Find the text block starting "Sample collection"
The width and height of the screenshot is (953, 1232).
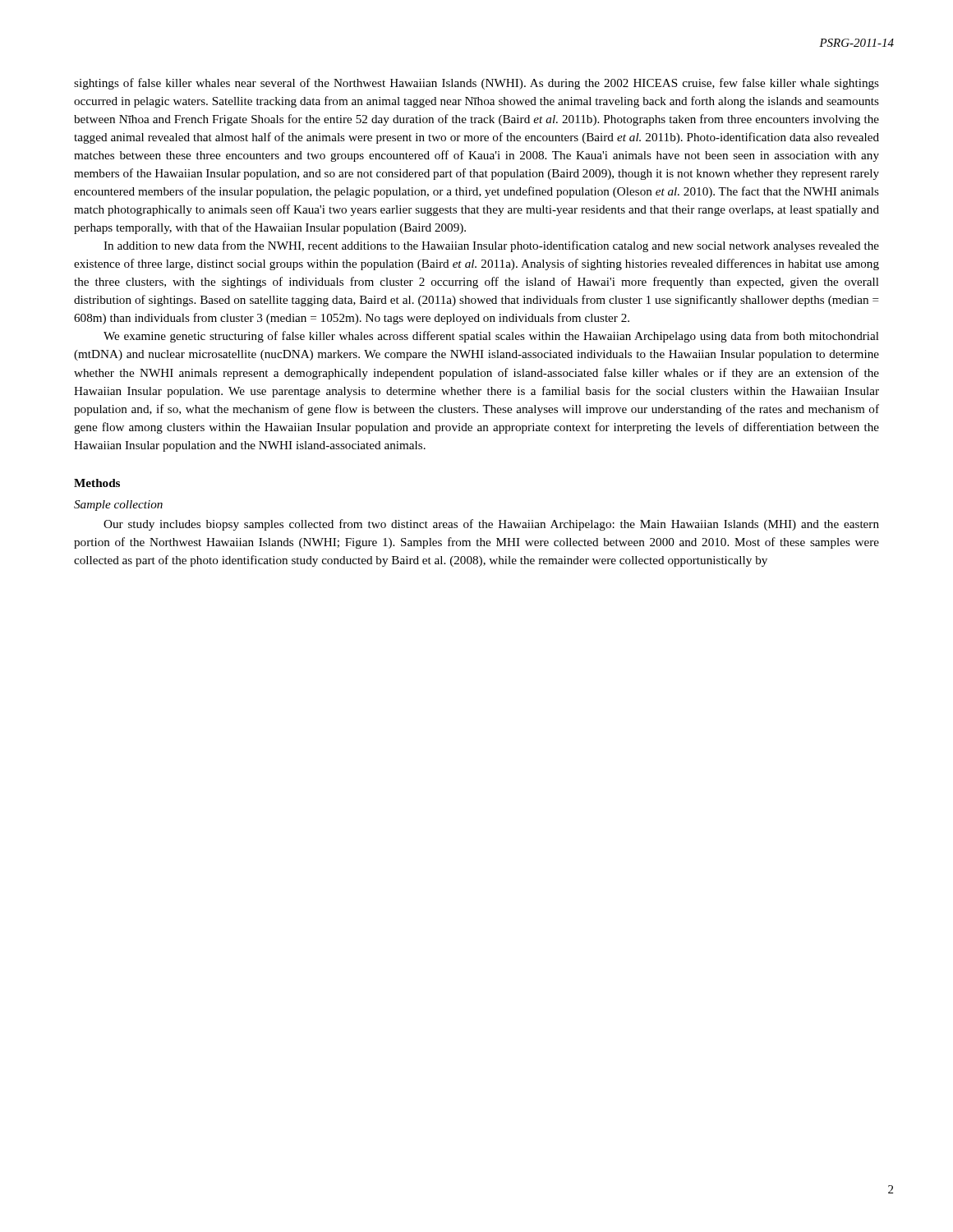coord(118,504)
